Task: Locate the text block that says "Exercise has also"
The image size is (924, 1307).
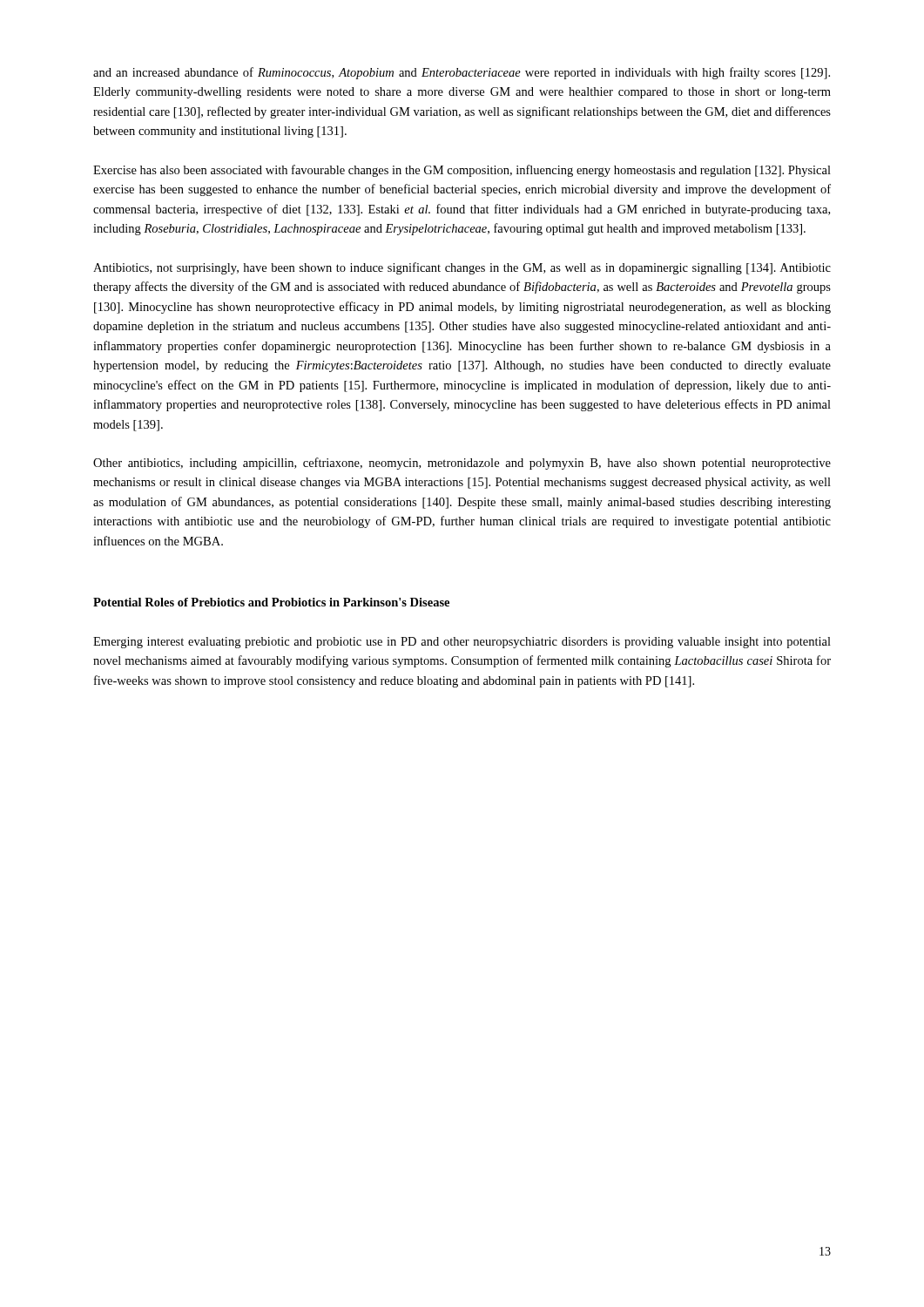Action: point(462,199)
